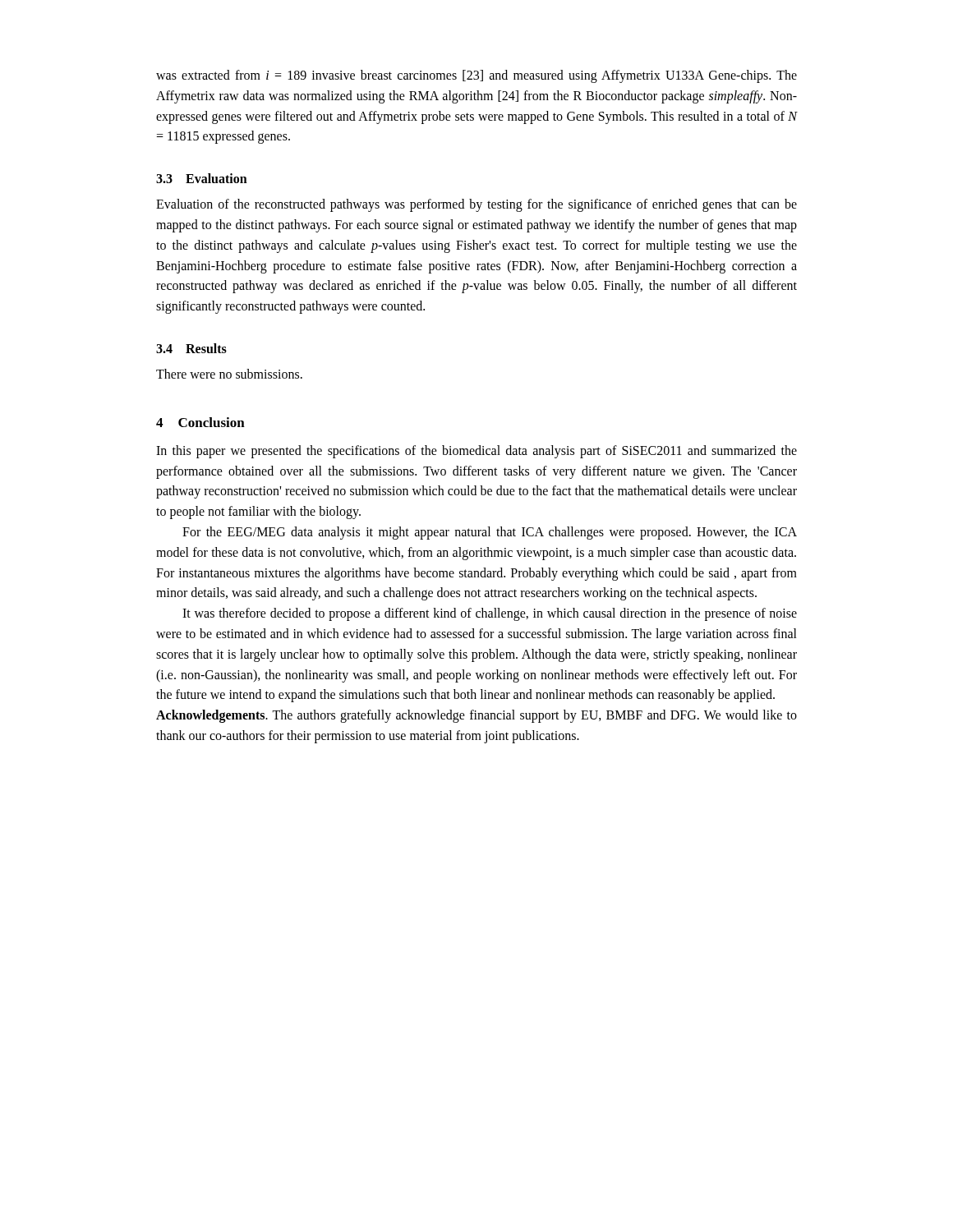Image resolution: width=953 pixels, height=1232 pixels.
Task: Locate the block of text that opens with "Acknowledgements. The authors gratefully"
Action: click(x=476, y=726)
